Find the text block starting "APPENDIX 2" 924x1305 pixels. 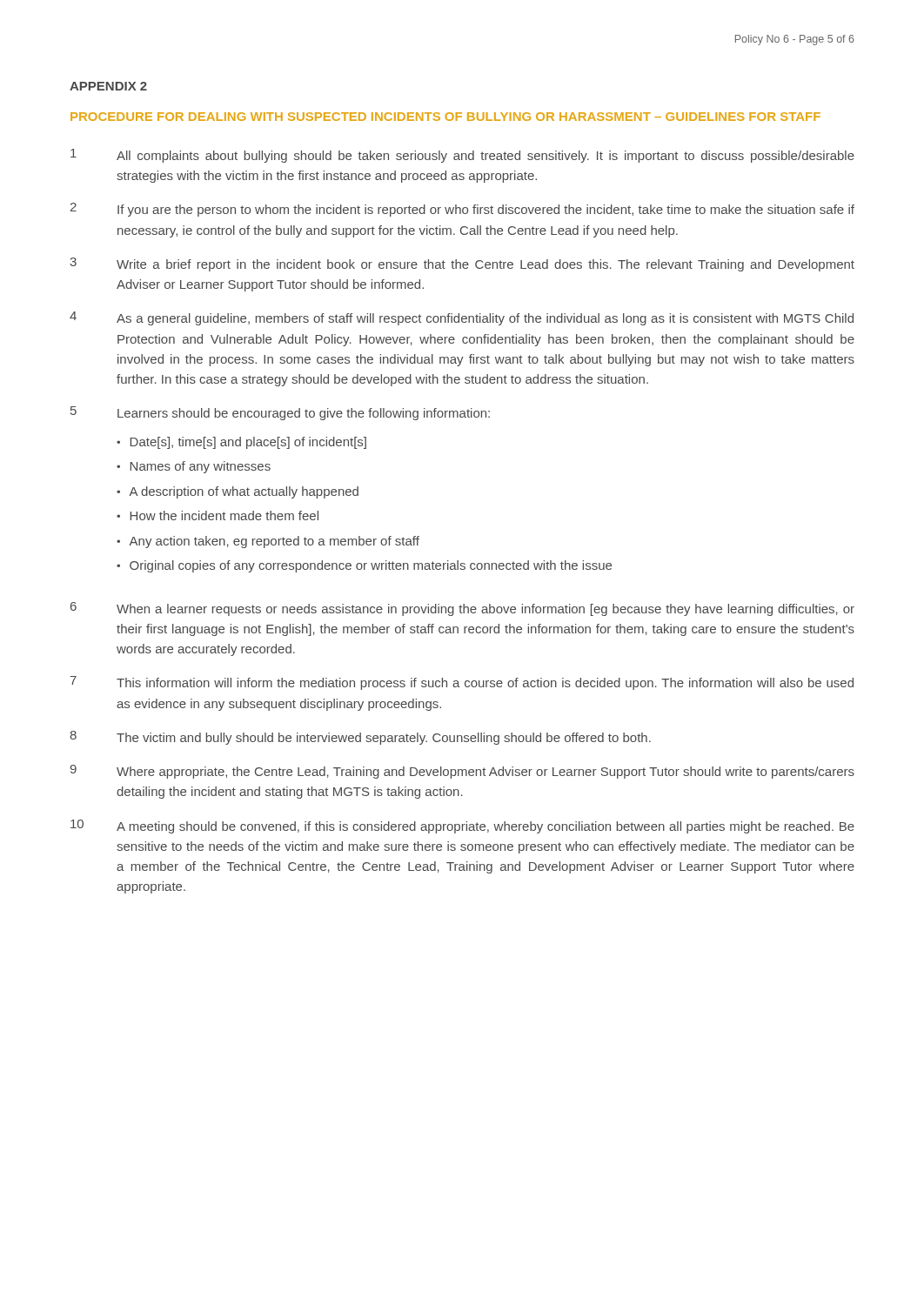[x=108, y=86]
